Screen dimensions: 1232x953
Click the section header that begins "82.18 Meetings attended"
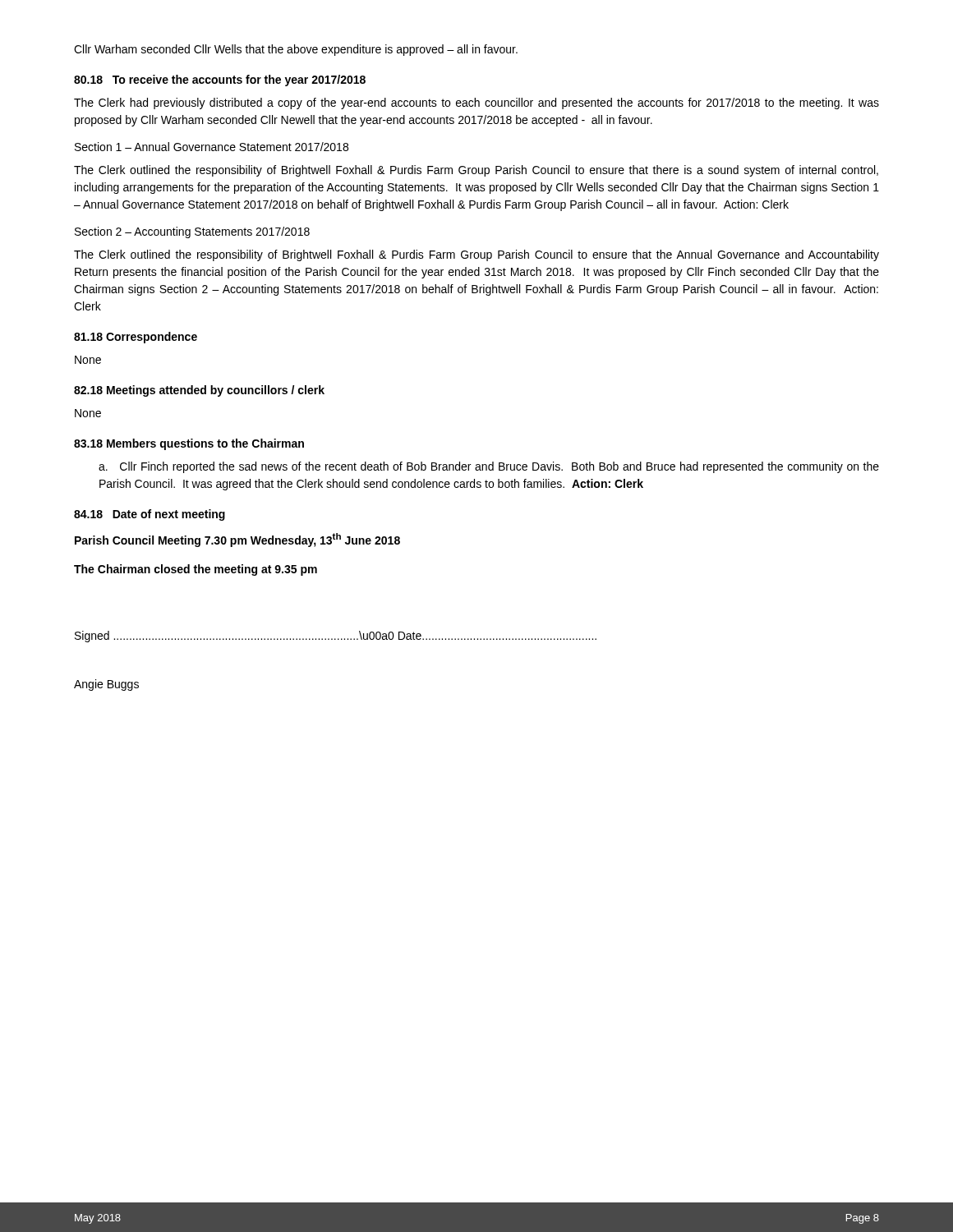[199, 390]
